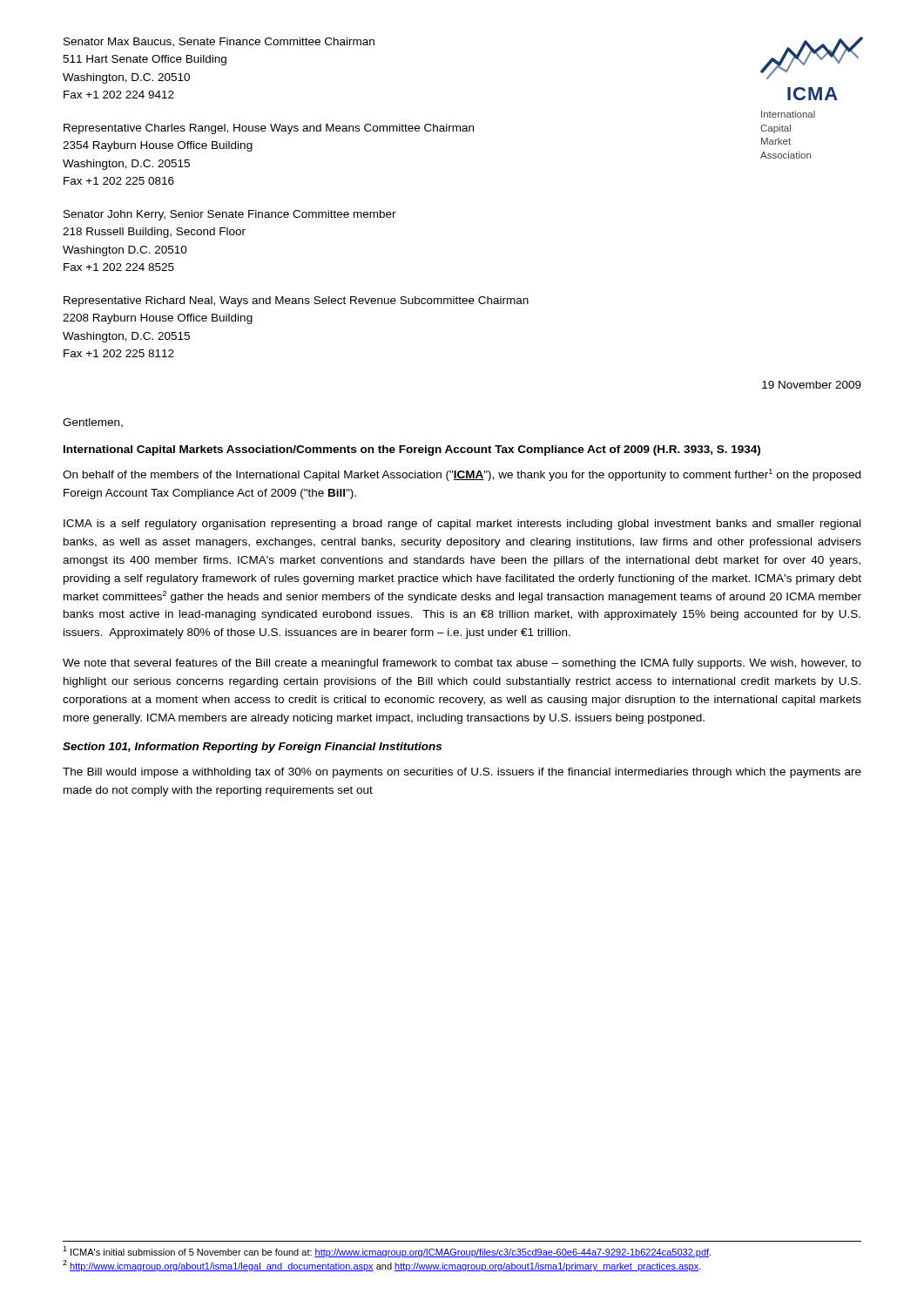The width and height of the screenshot is (924, 1307).
Task: Locate the block of text that opens with "Representative Charles Rangel, House"
Action: tap(269, 129)
